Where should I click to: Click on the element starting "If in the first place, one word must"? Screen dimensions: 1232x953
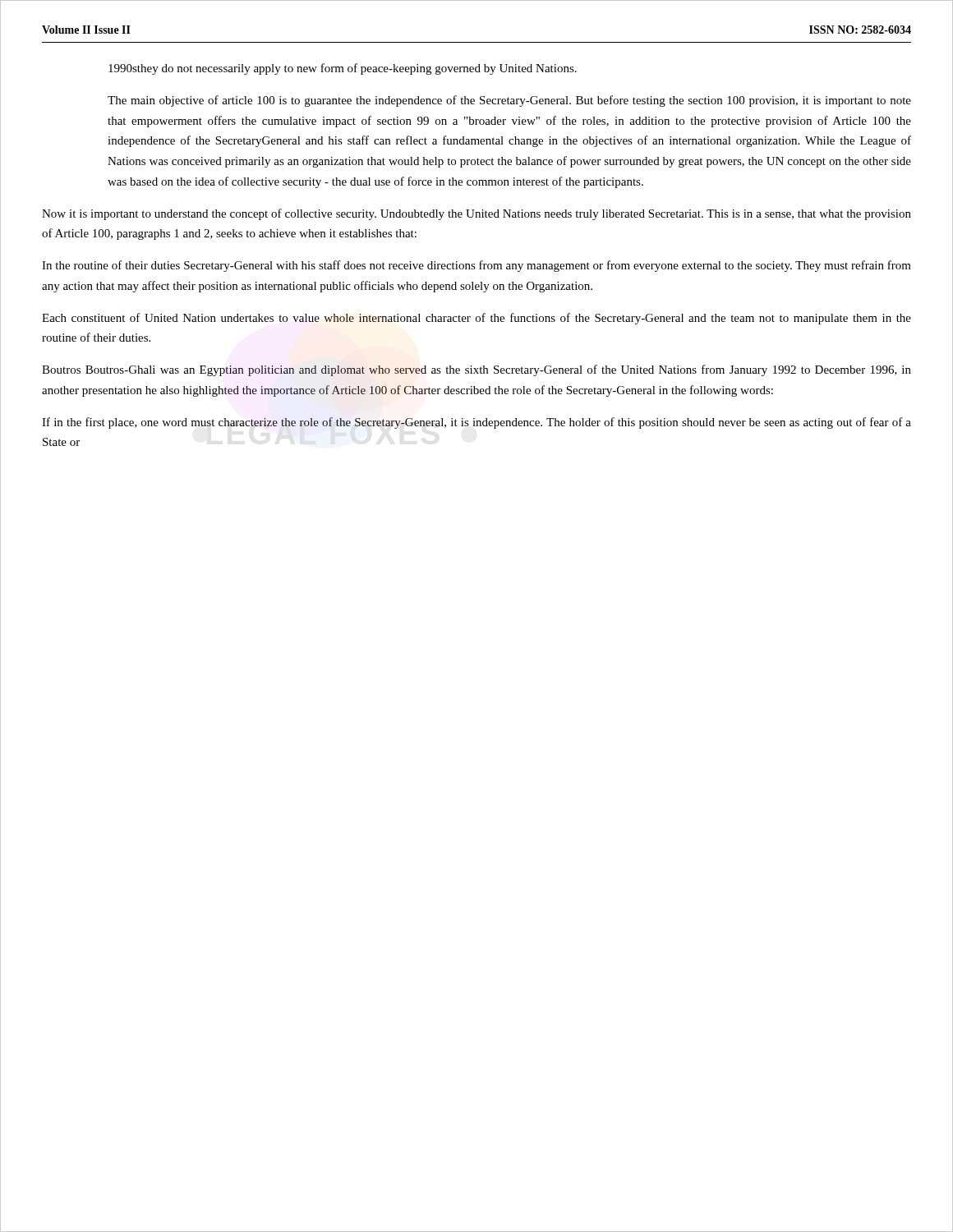[x=476, y=432]
